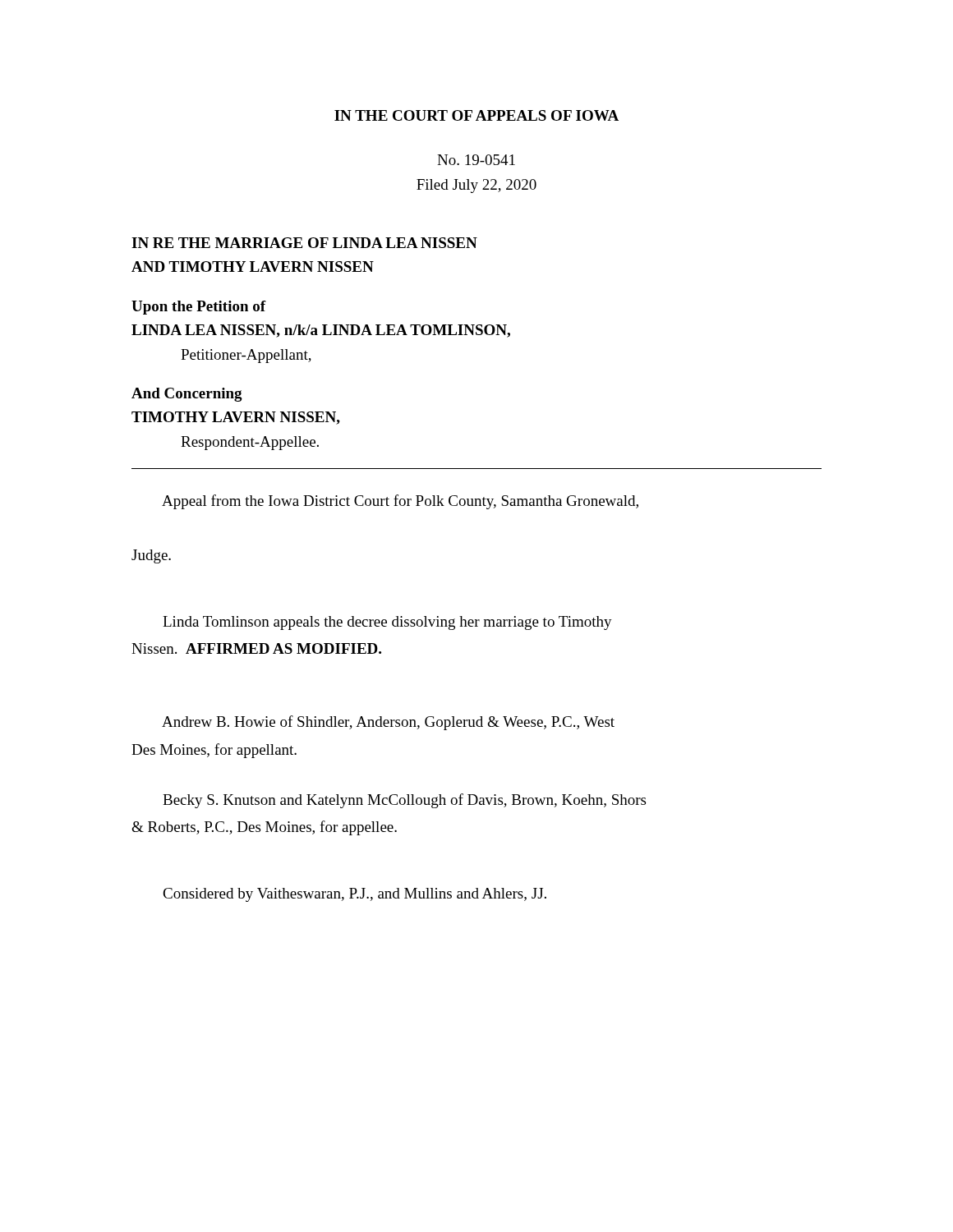Locate the text "Nissen. AFFIRMED AS MODIFIED."
Image resolution: width=953 pixels, height=1232 pixels.
click(x=257, y=649)
